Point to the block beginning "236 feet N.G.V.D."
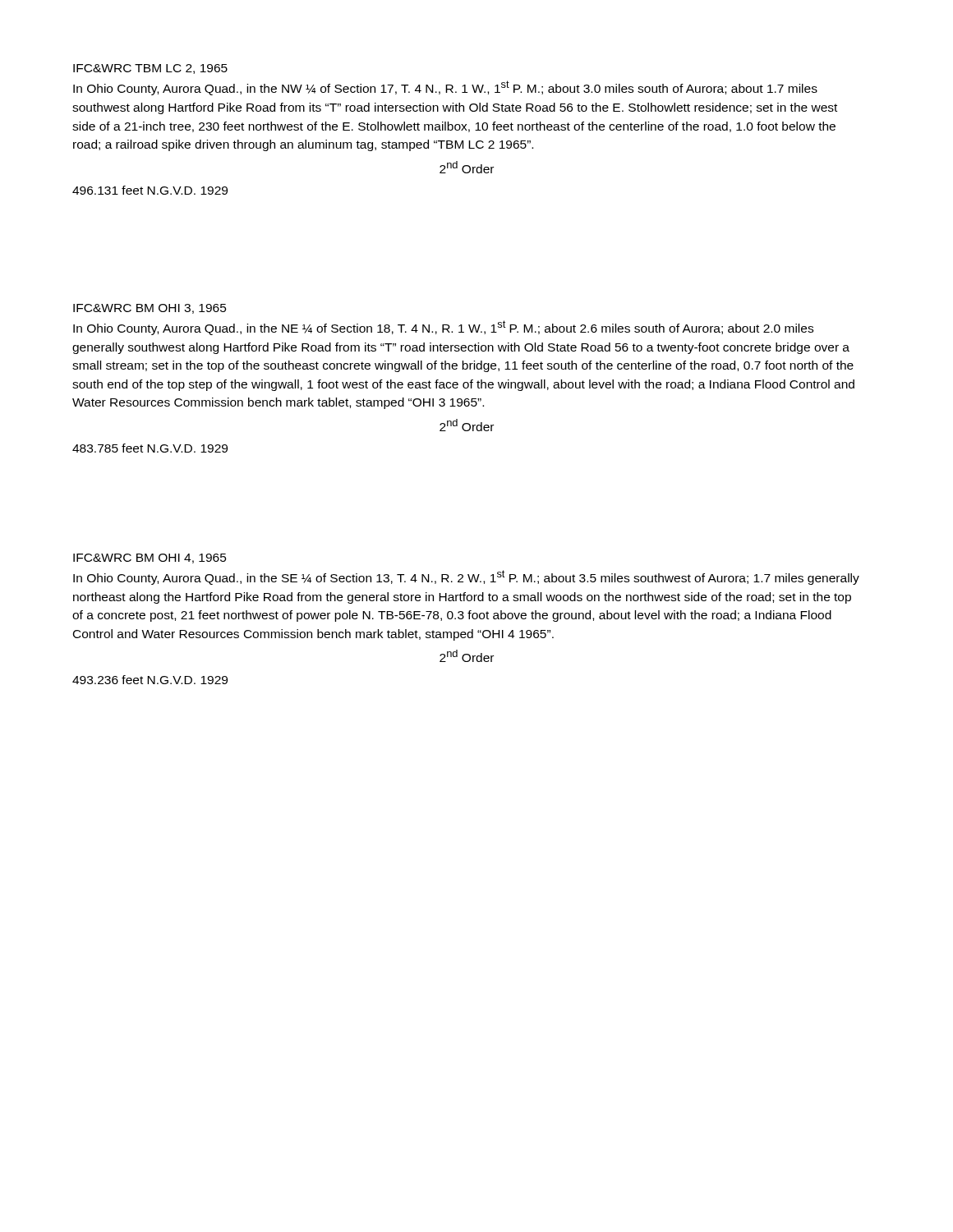Viewport: 953px width, 1232px height. tap(150, 680)
